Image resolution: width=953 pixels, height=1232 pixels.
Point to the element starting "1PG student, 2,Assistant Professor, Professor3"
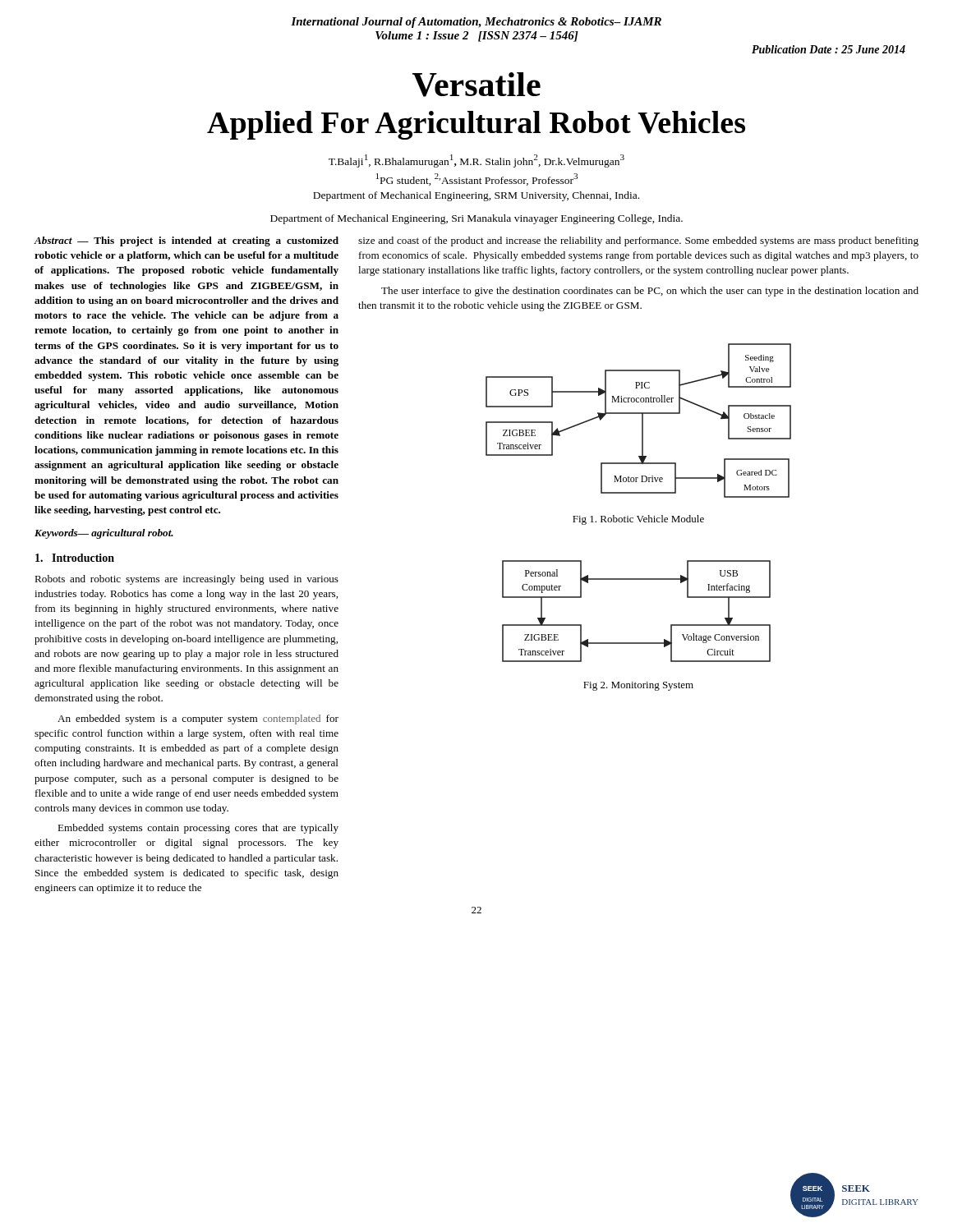(x=476, y=178)
